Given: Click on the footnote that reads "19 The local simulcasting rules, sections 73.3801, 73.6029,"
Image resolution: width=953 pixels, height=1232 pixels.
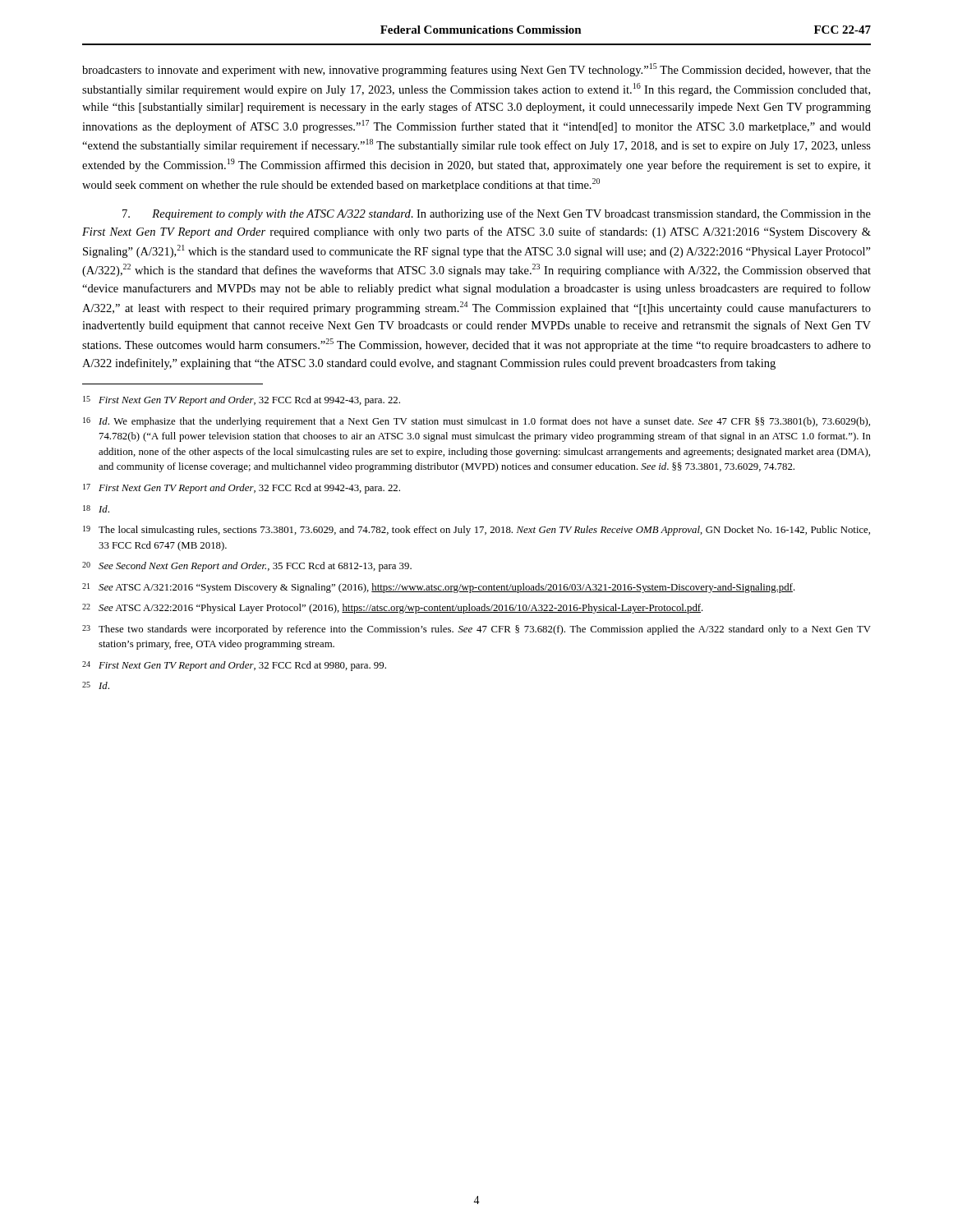Looking at the screenshot, I should 476,538.
